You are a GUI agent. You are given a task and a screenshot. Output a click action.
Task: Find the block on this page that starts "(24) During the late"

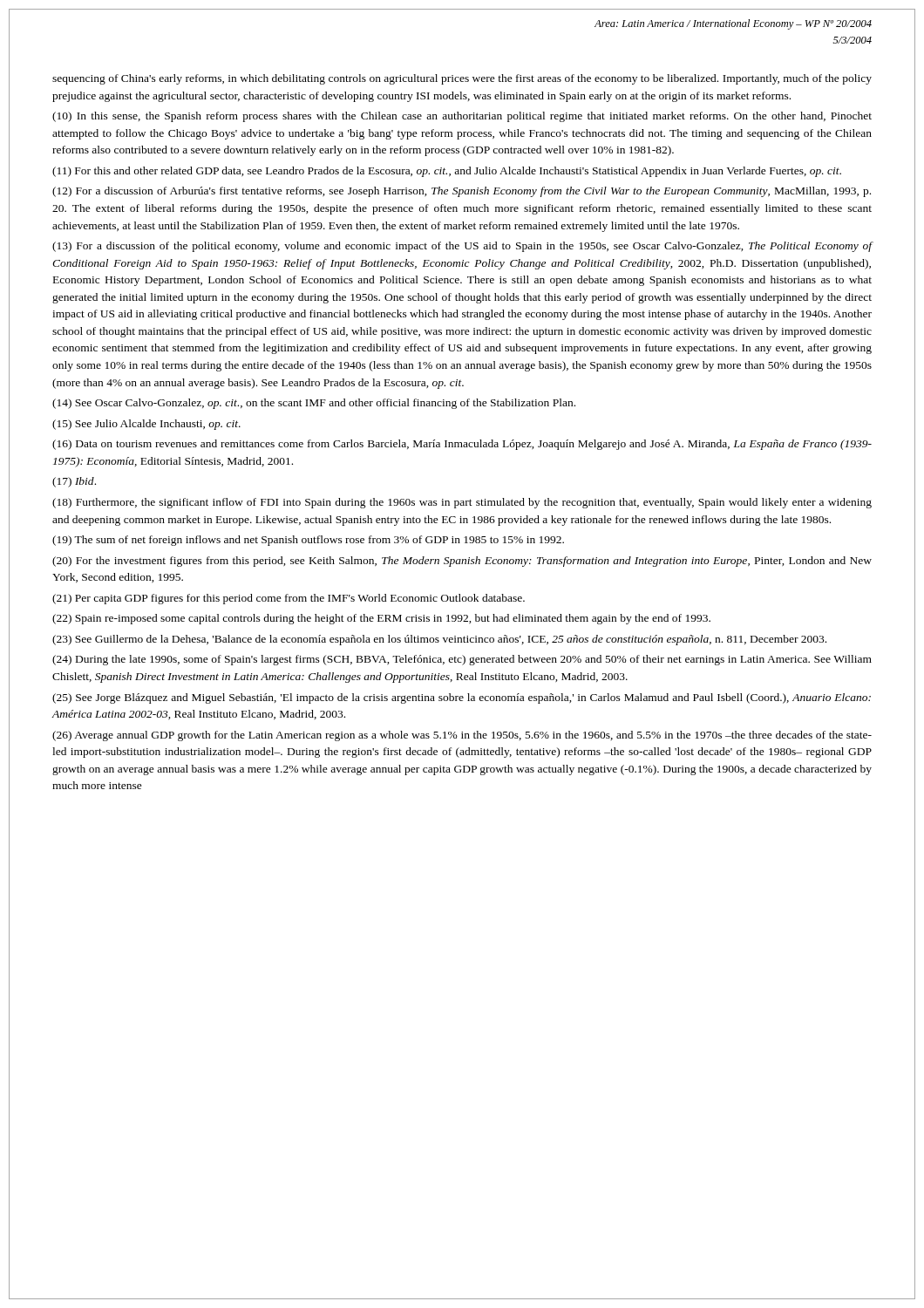click(x=462, y=668)
